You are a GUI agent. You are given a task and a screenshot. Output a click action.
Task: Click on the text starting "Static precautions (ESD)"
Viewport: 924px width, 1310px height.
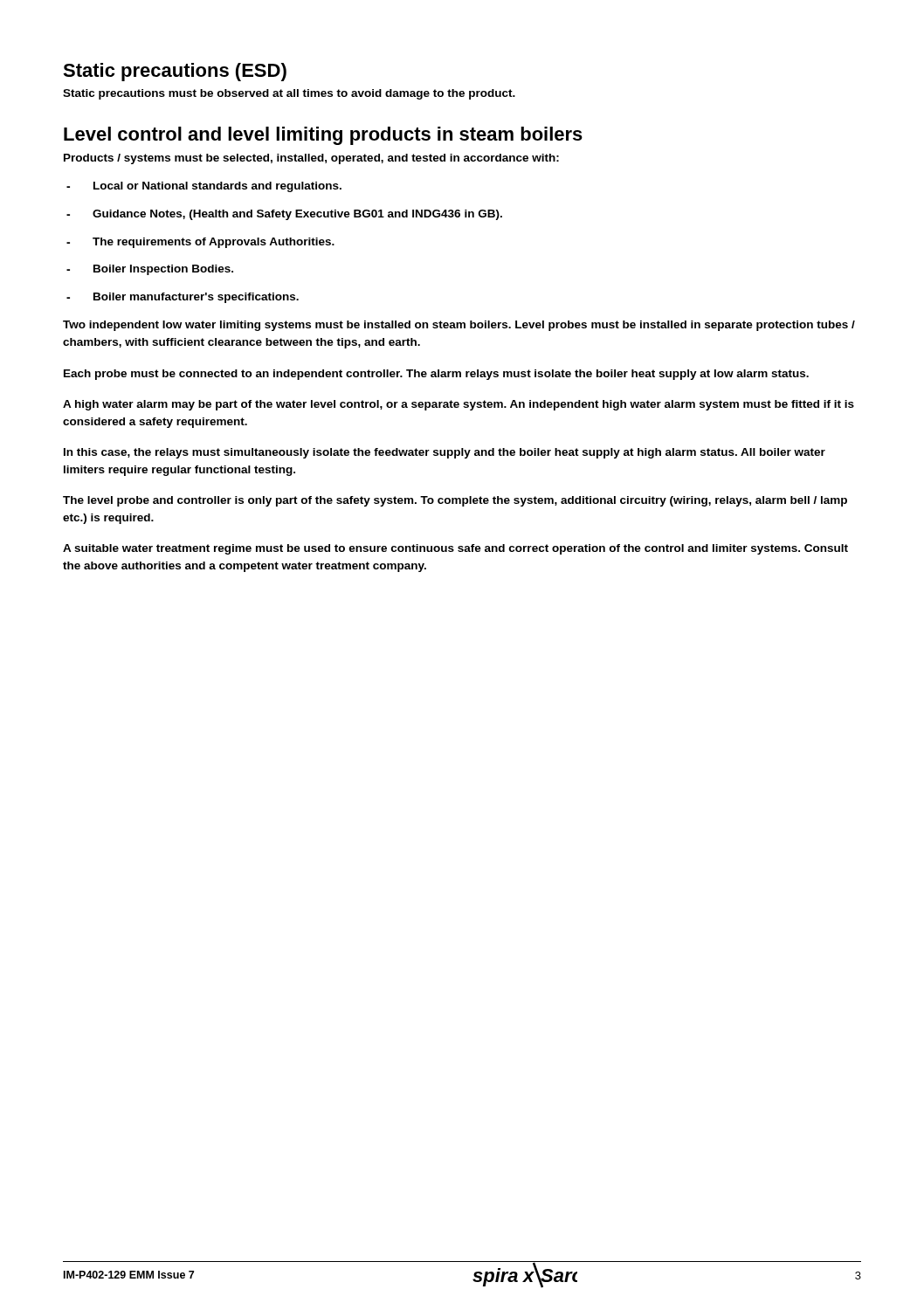175,70
